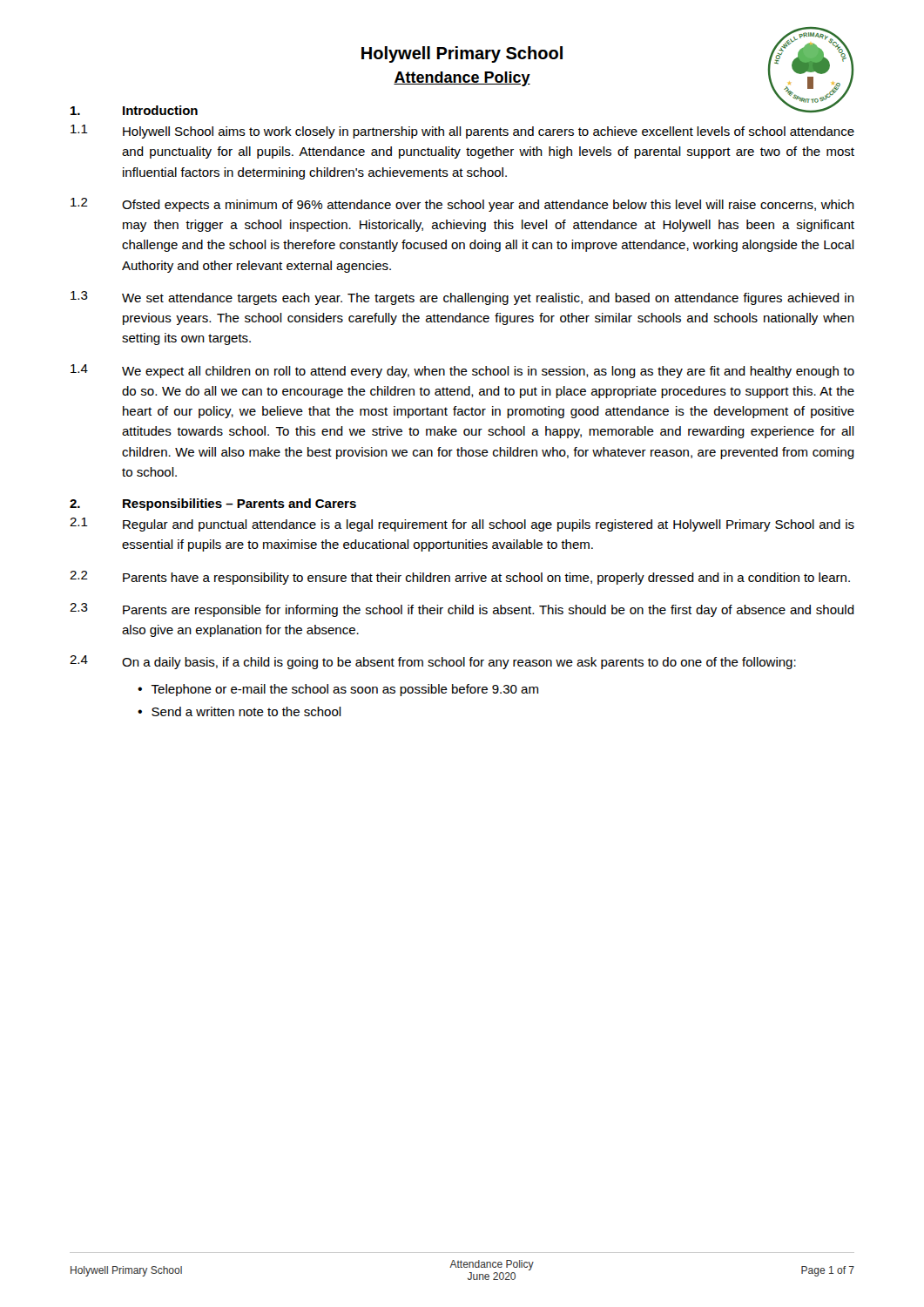Find the block on this page that starts "4 On a daily basis, if a"

tap(462, 662)
